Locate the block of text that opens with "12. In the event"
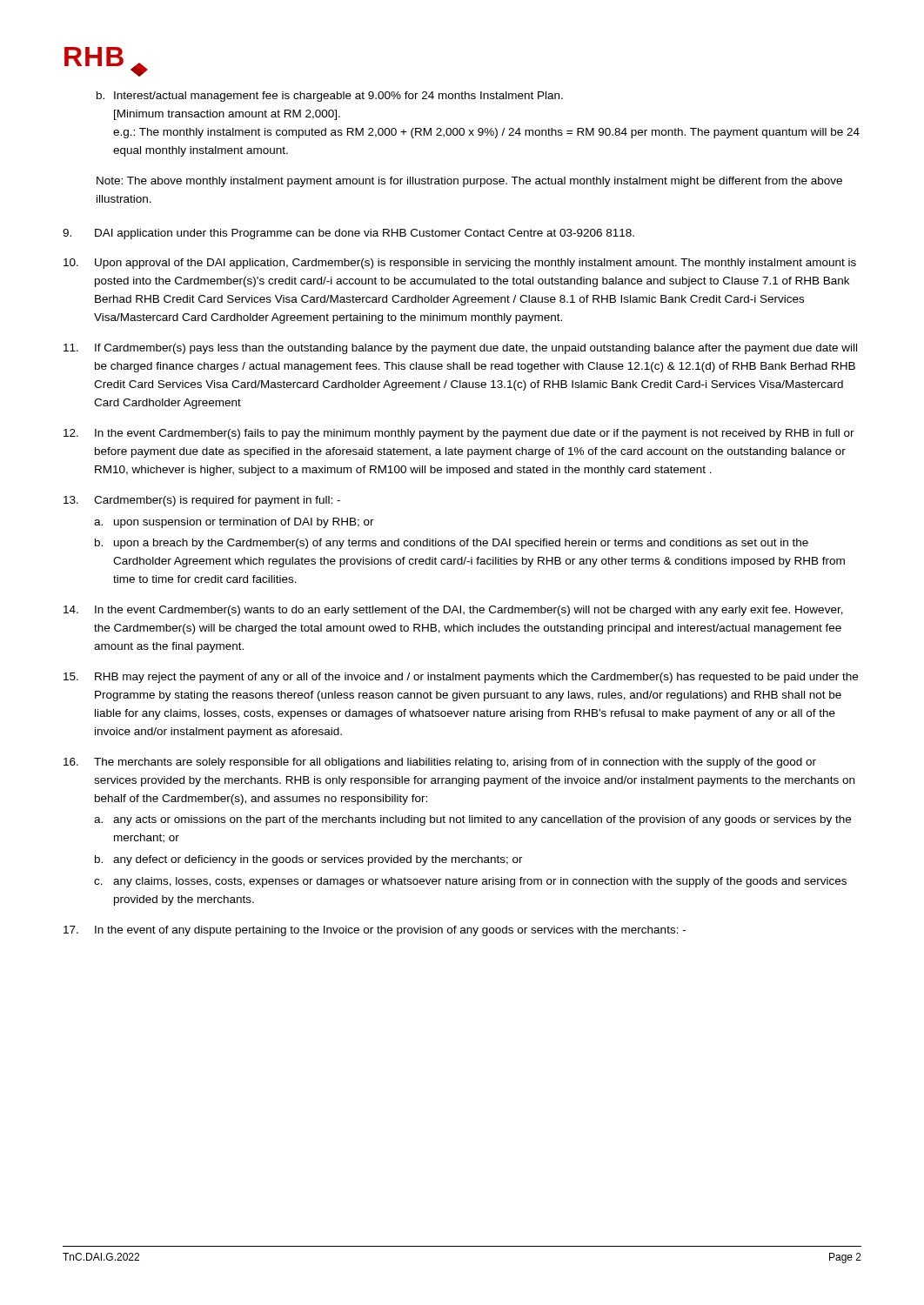 click(462, 452)
